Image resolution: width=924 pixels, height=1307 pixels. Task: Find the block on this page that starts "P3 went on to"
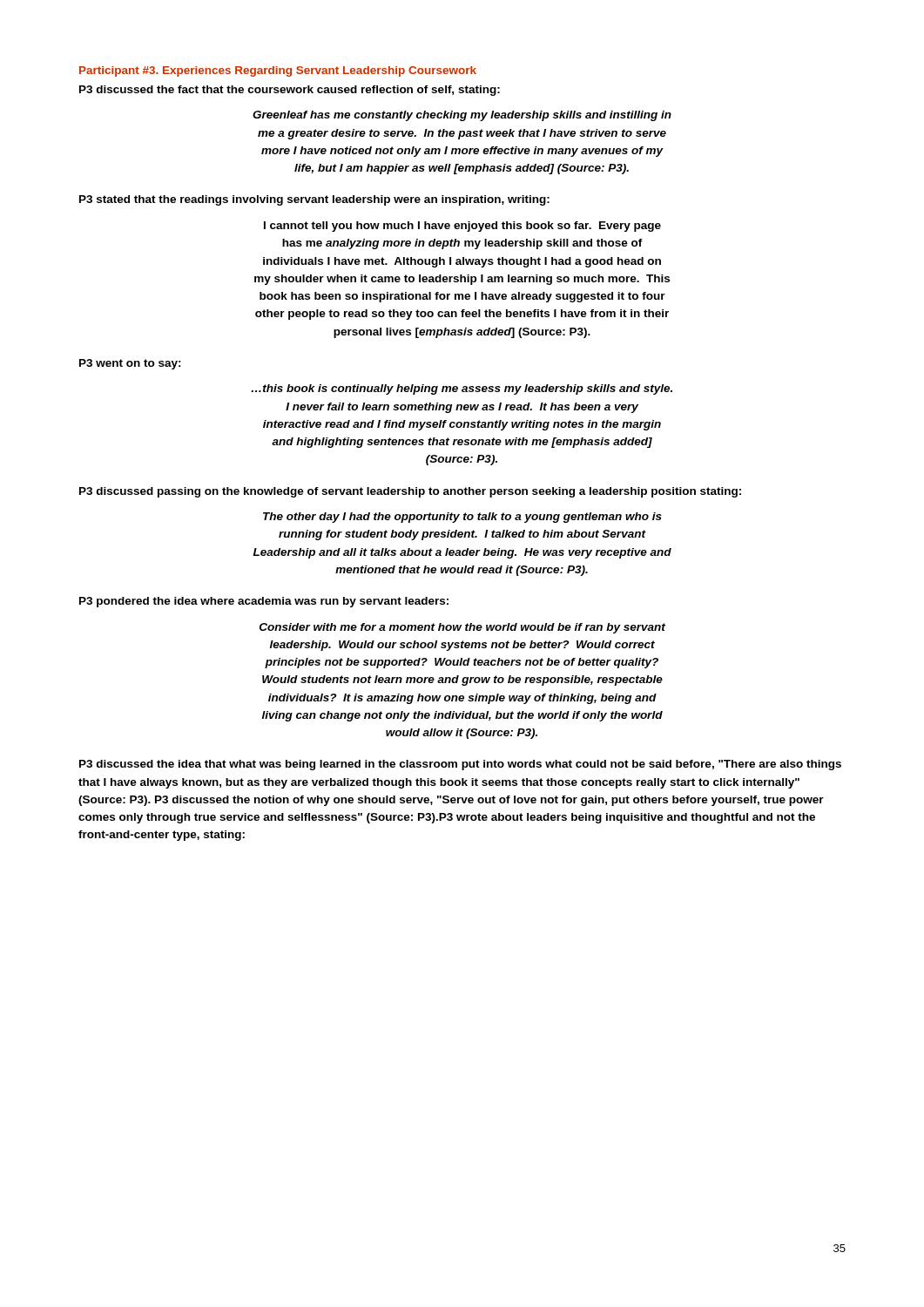tap(130, 363)
